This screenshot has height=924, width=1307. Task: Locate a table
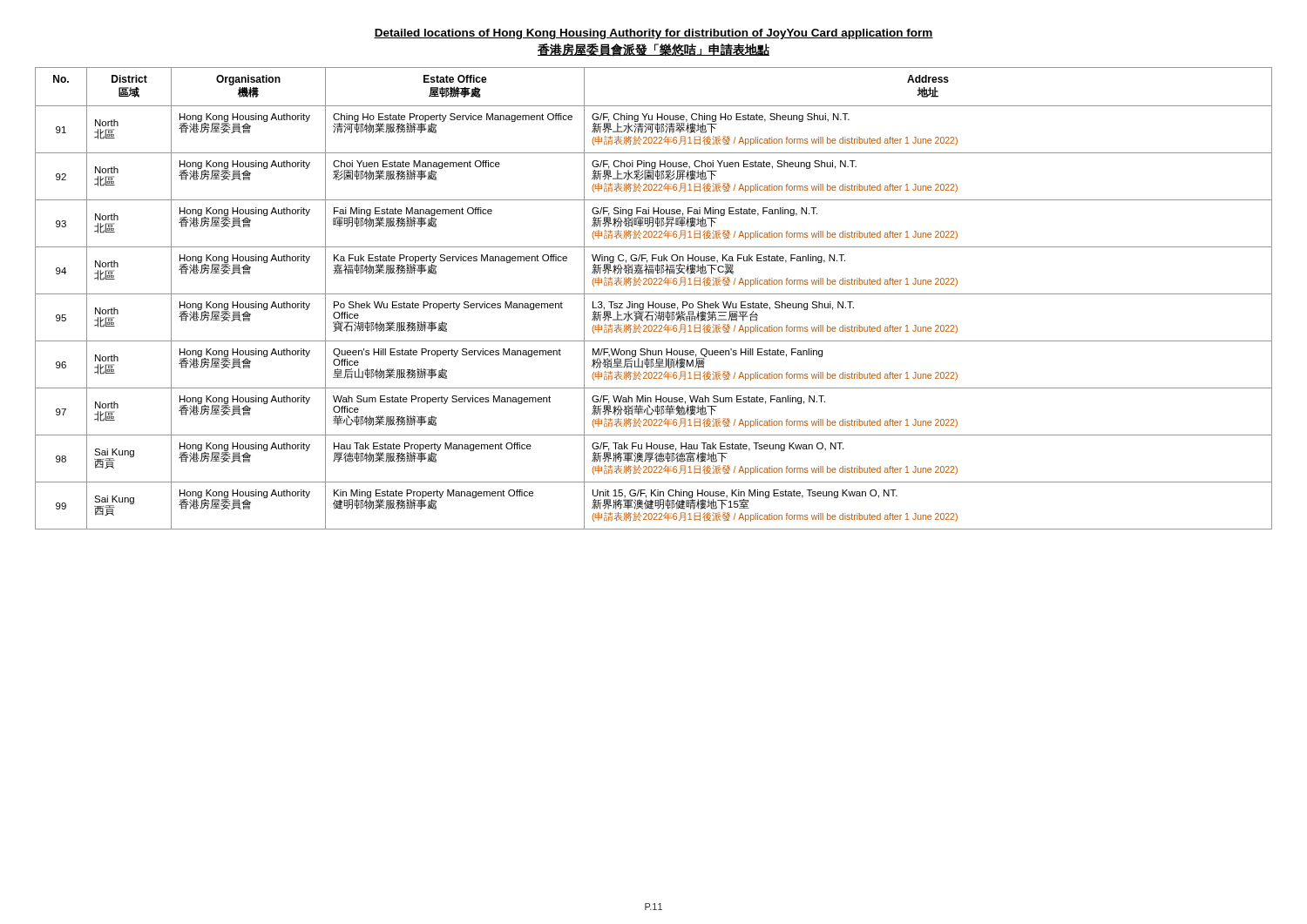click(654, 298)
